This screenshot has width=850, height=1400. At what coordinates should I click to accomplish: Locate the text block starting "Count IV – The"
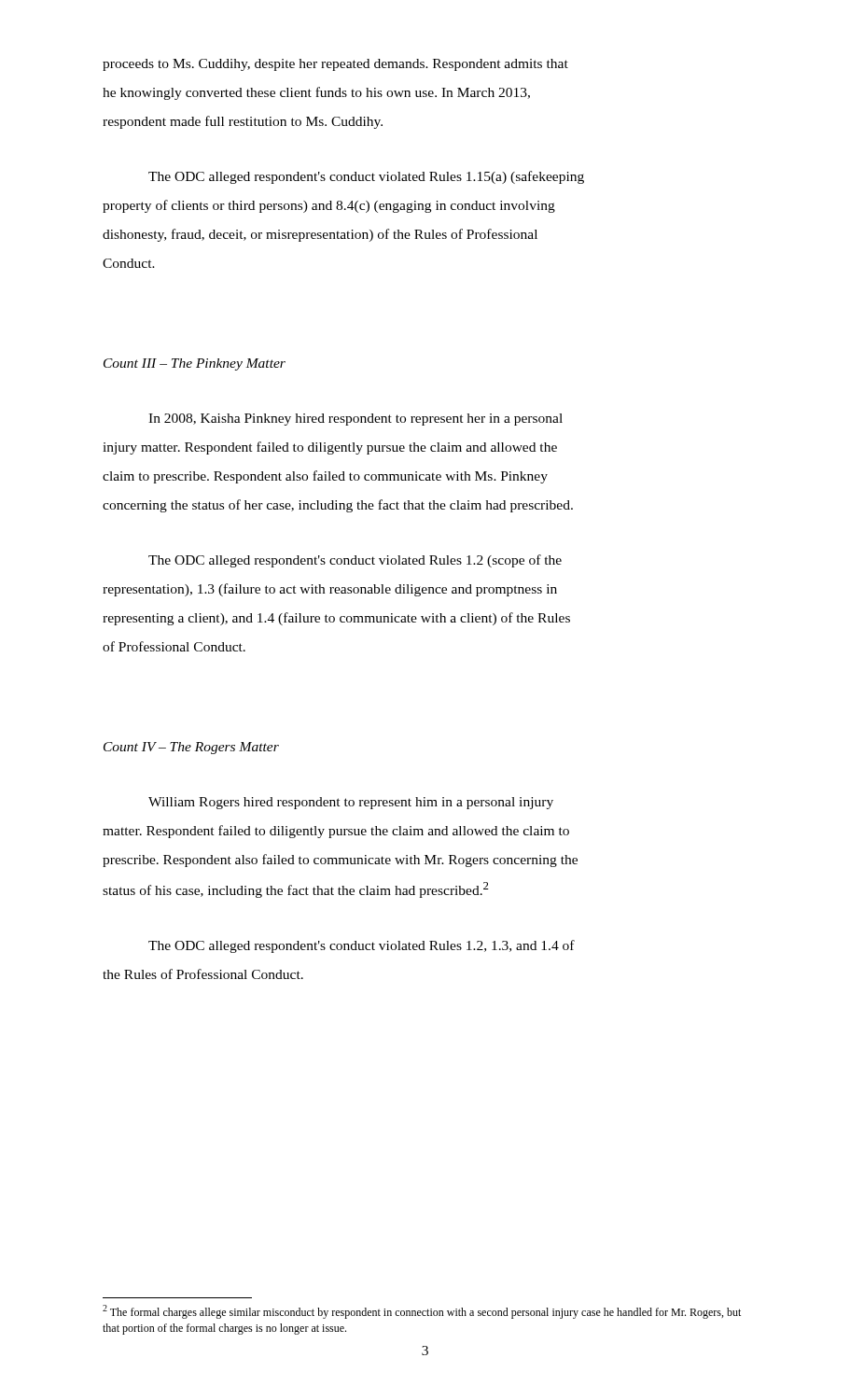coord(191,748)
